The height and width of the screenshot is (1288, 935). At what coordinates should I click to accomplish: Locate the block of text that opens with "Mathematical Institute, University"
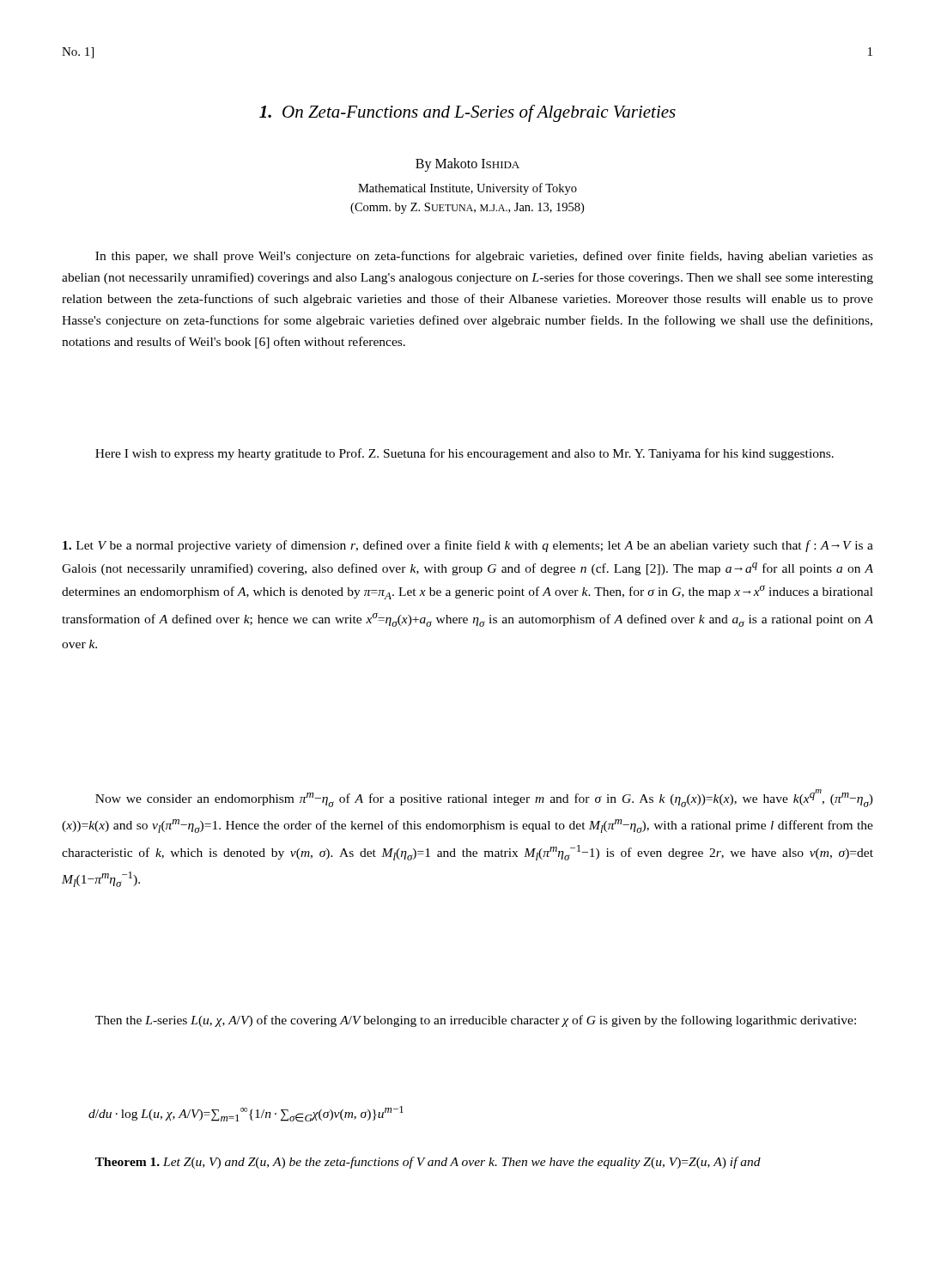tap(468, 198)
